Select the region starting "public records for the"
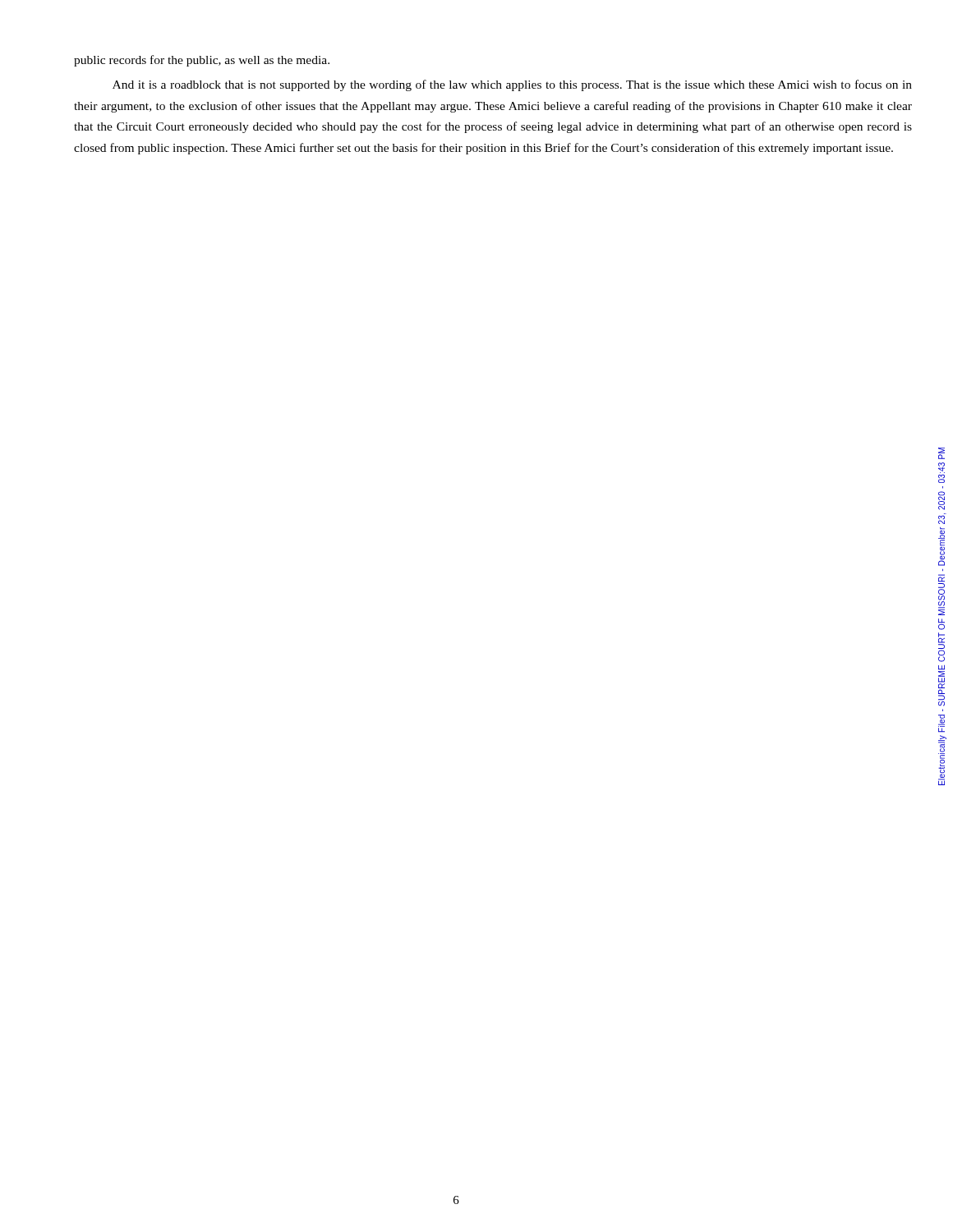The height and width of the screenshot is (1232, 953). pos(493,104)
